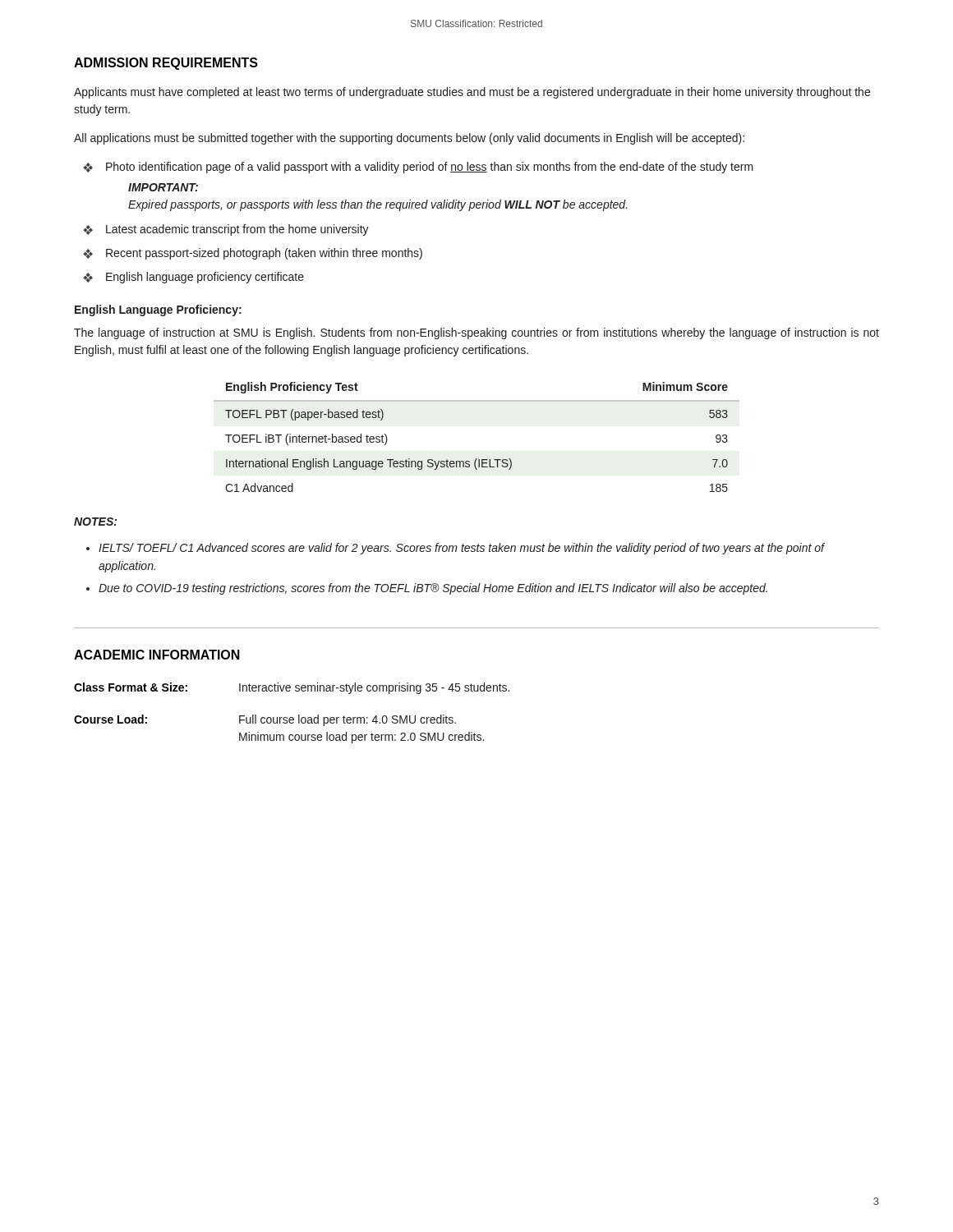This screenshot has height=1232, width=953.
Task: Click the passage that begins "The language of instruction at"
Action: [x=476, y=341]
